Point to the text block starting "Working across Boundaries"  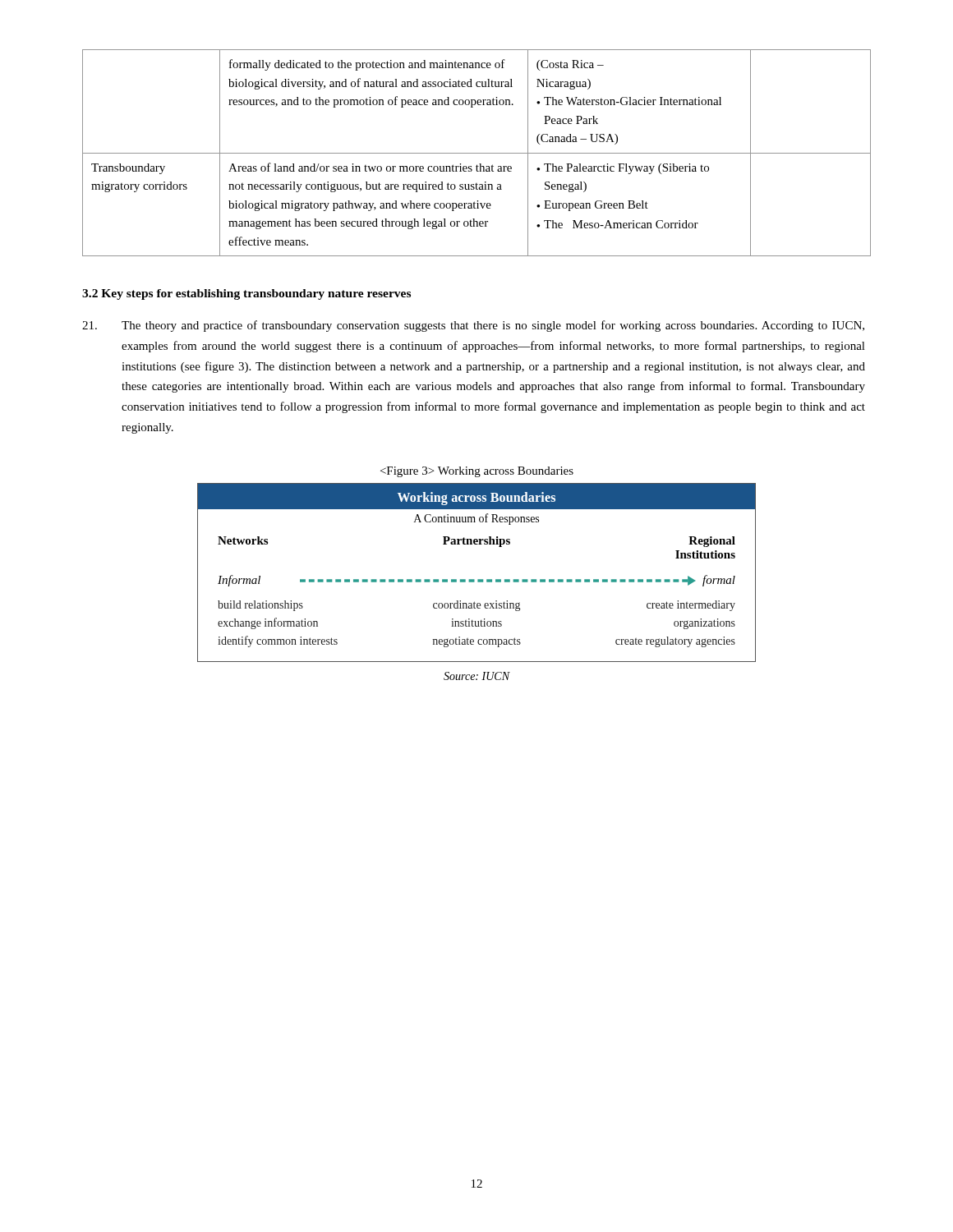click(476, 470)
